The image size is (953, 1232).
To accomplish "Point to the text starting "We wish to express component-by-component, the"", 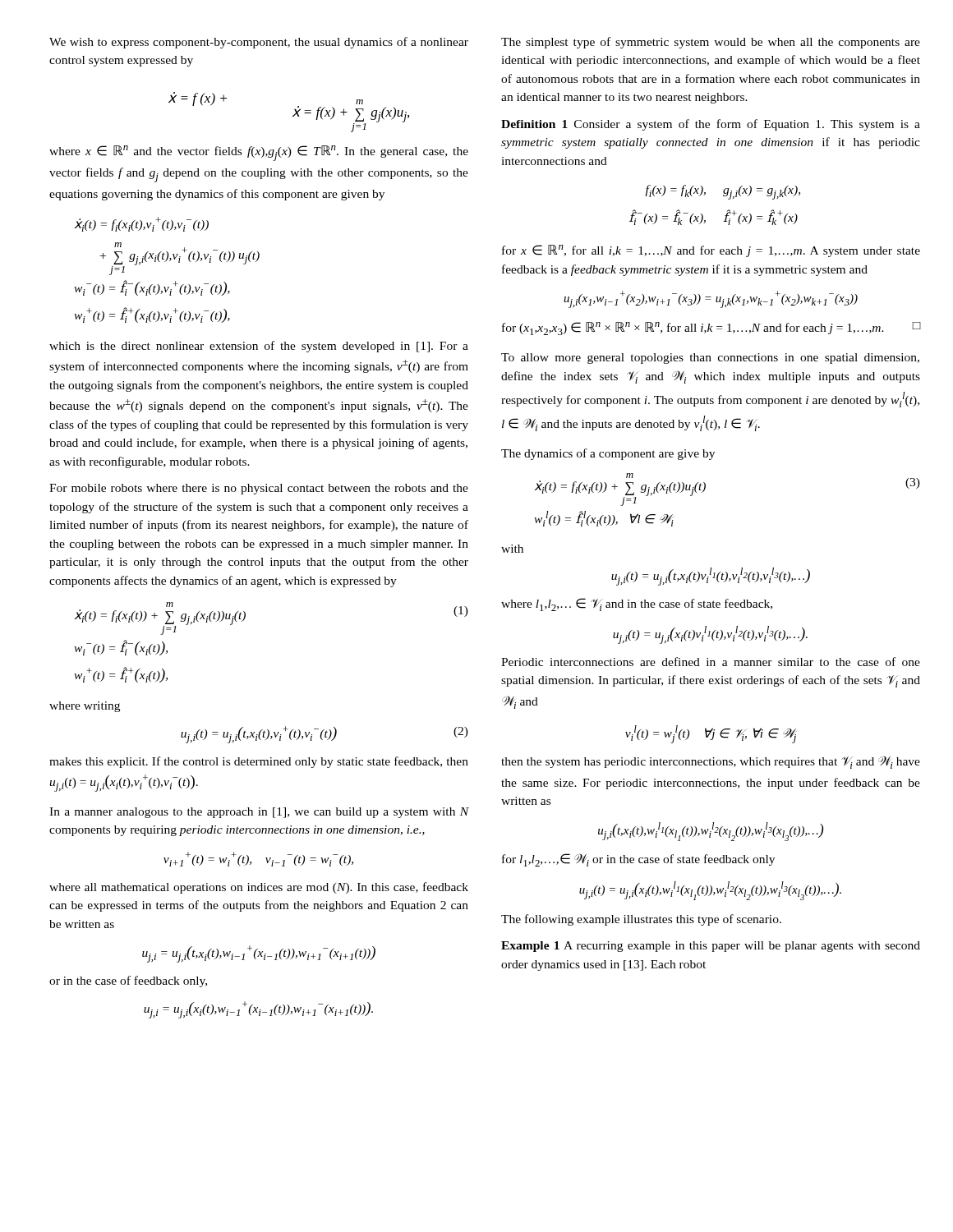I will (259, 51).
